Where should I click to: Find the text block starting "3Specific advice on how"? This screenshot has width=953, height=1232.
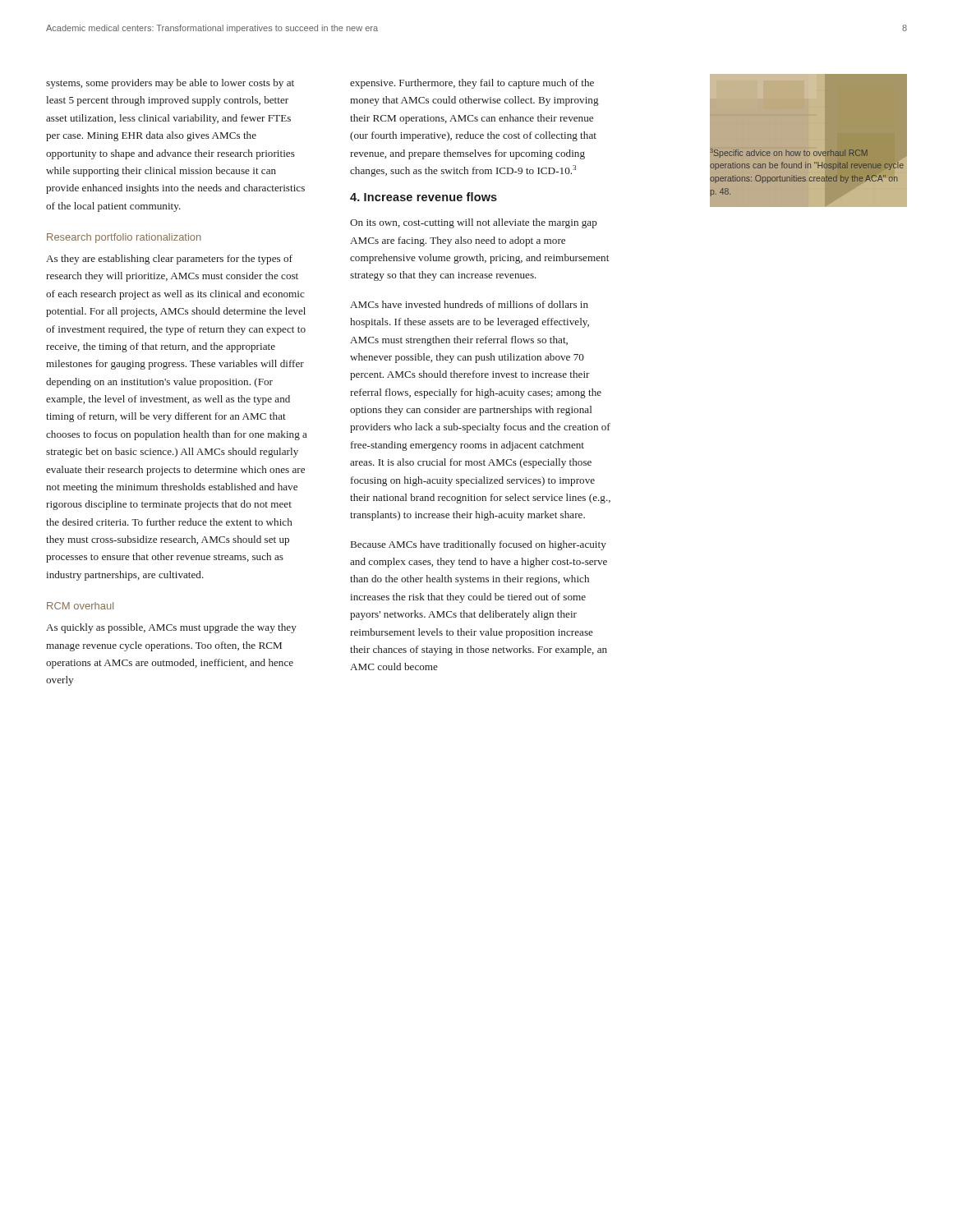(x=808, y=172)
